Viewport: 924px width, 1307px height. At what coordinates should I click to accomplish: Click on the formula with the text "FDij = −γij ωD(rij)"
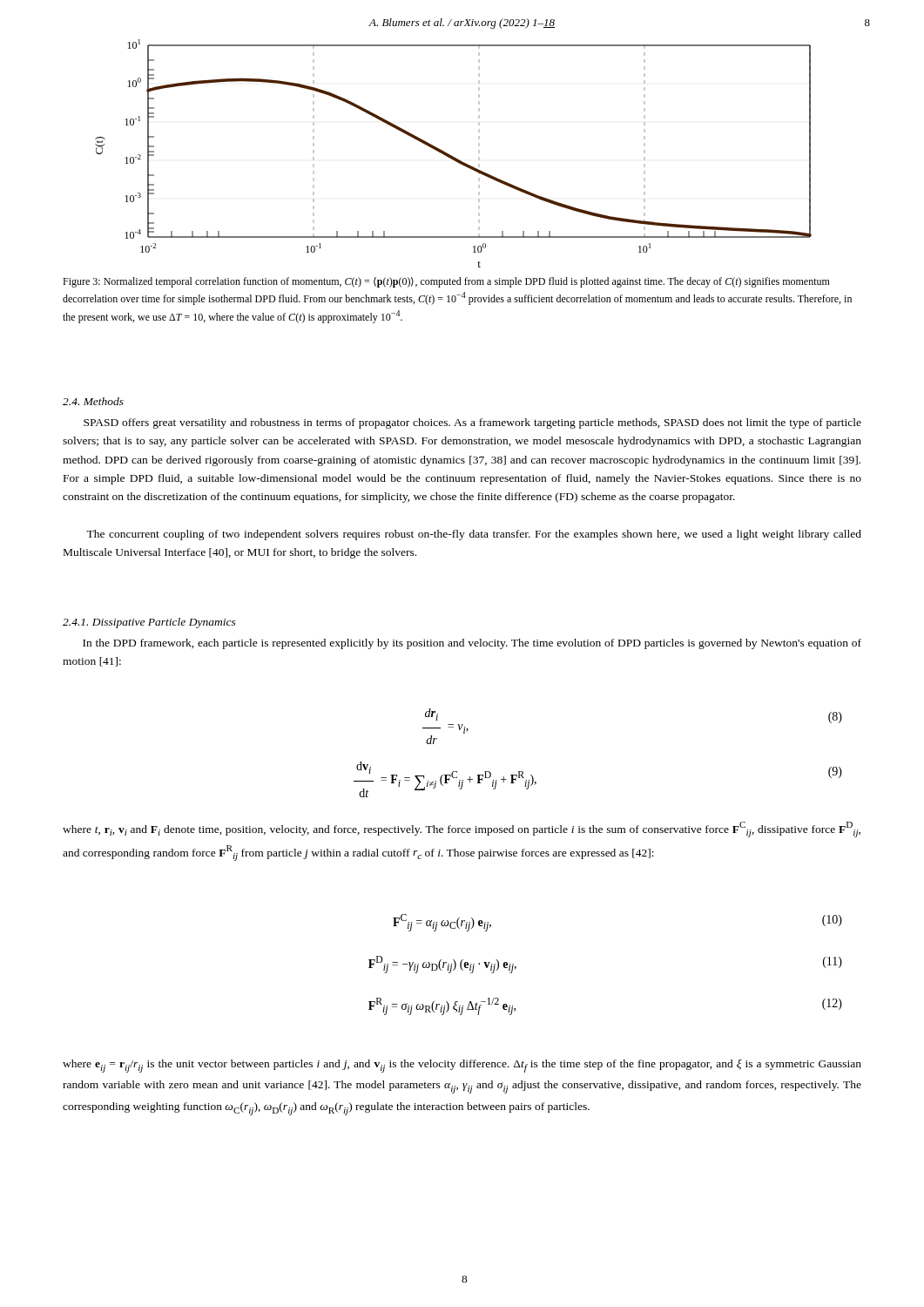tap(448, 964)
